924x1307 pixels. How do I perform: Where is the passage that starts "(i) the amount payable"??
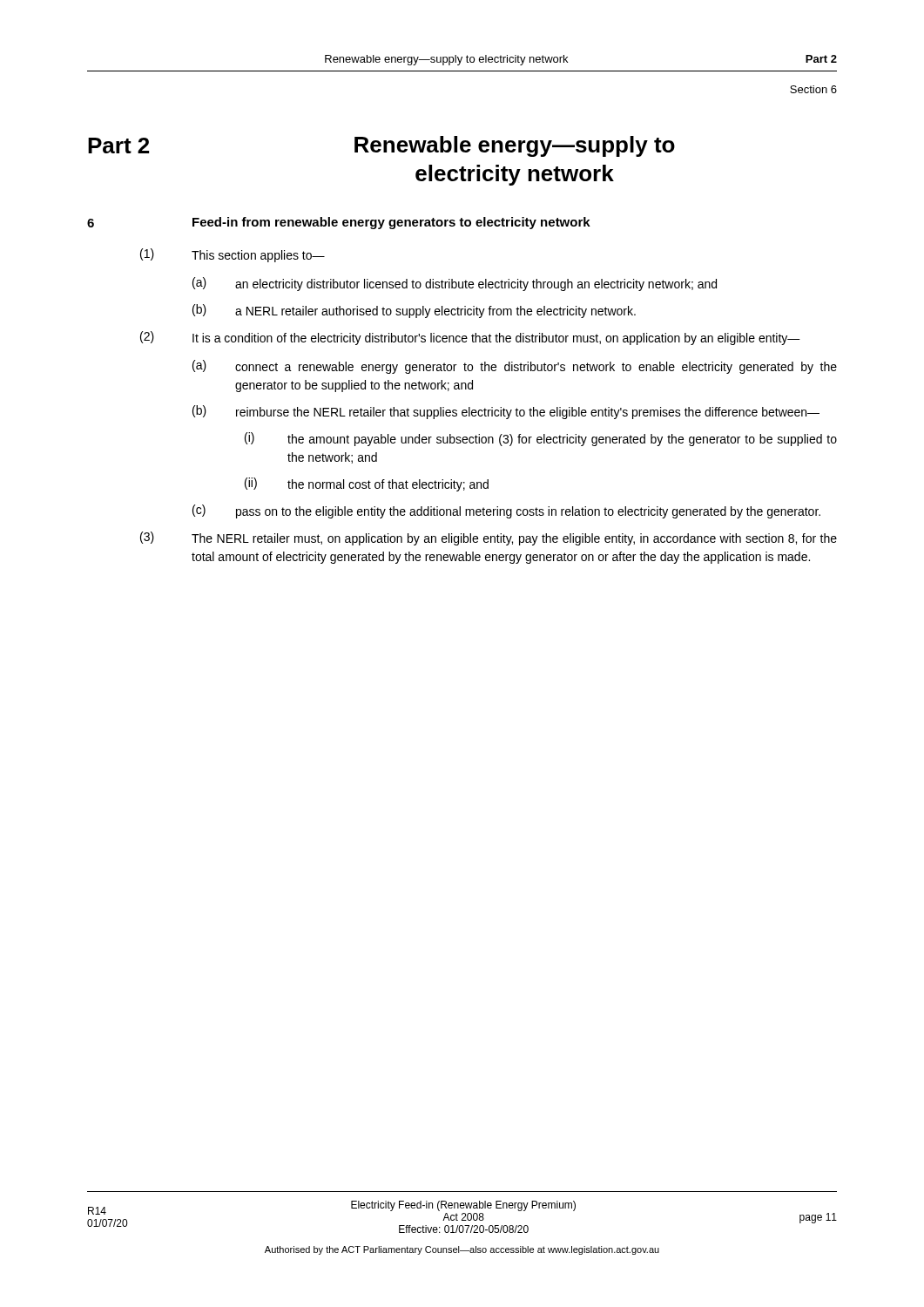pyautogui.click(x=540, y=449)
